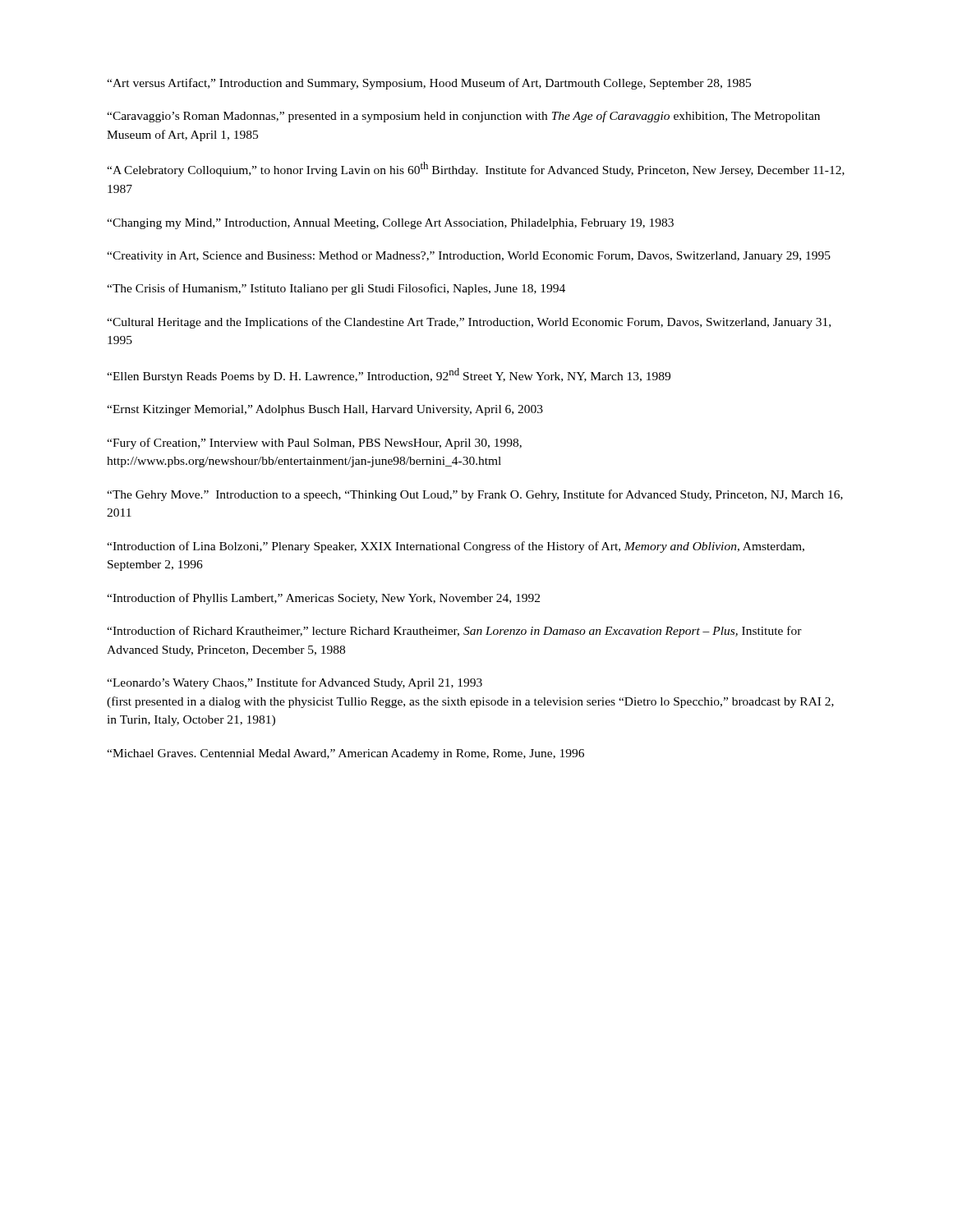Where is the passage that starts "“Introduction of Phyllis Lambert,” Americas"?
The height and width of the screenshot is (1232, 953).
pos(324,597)
